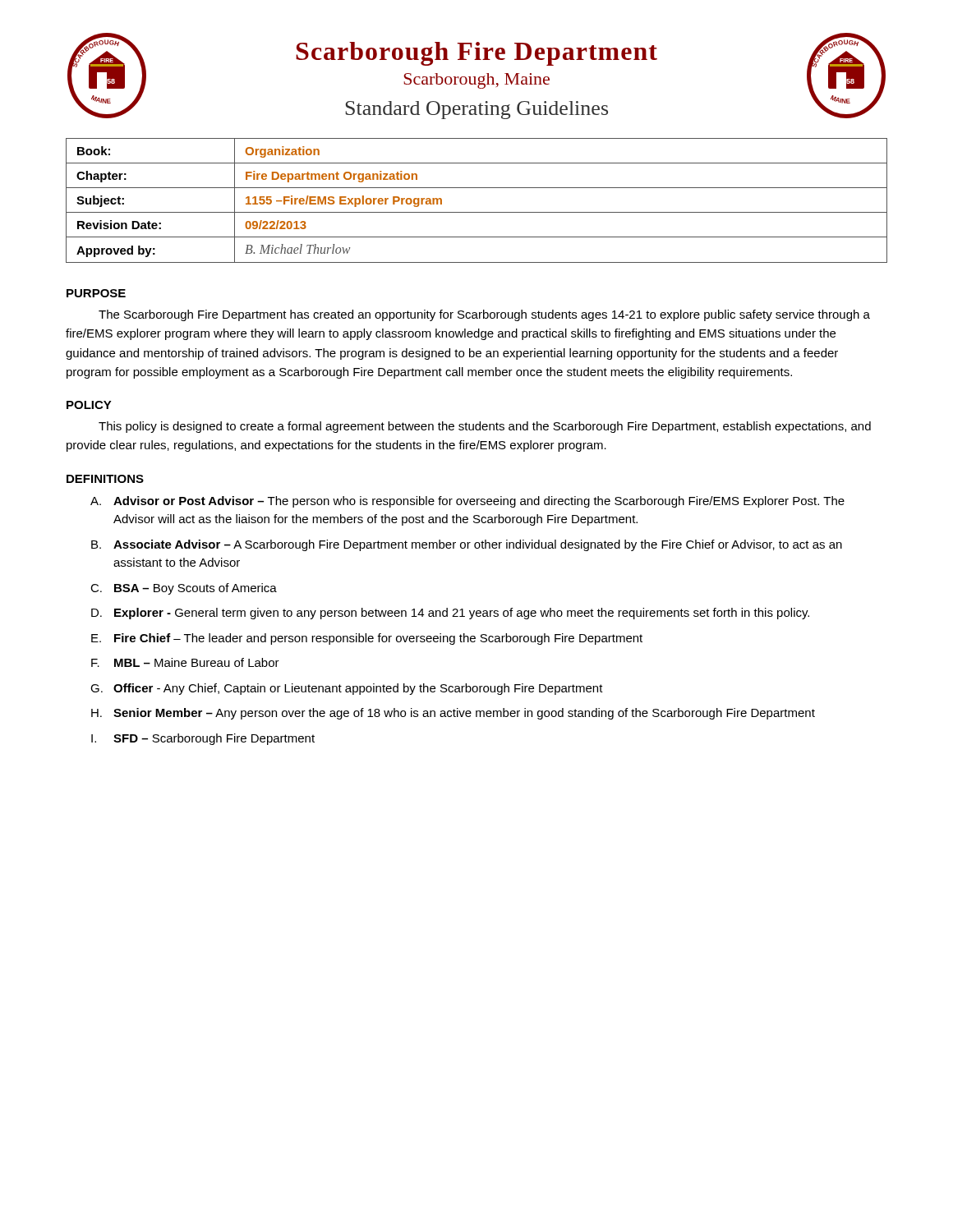Find the block starting "This policy is designed to create a"
This screenshot has width=953, height=1232.
[469, 435]
